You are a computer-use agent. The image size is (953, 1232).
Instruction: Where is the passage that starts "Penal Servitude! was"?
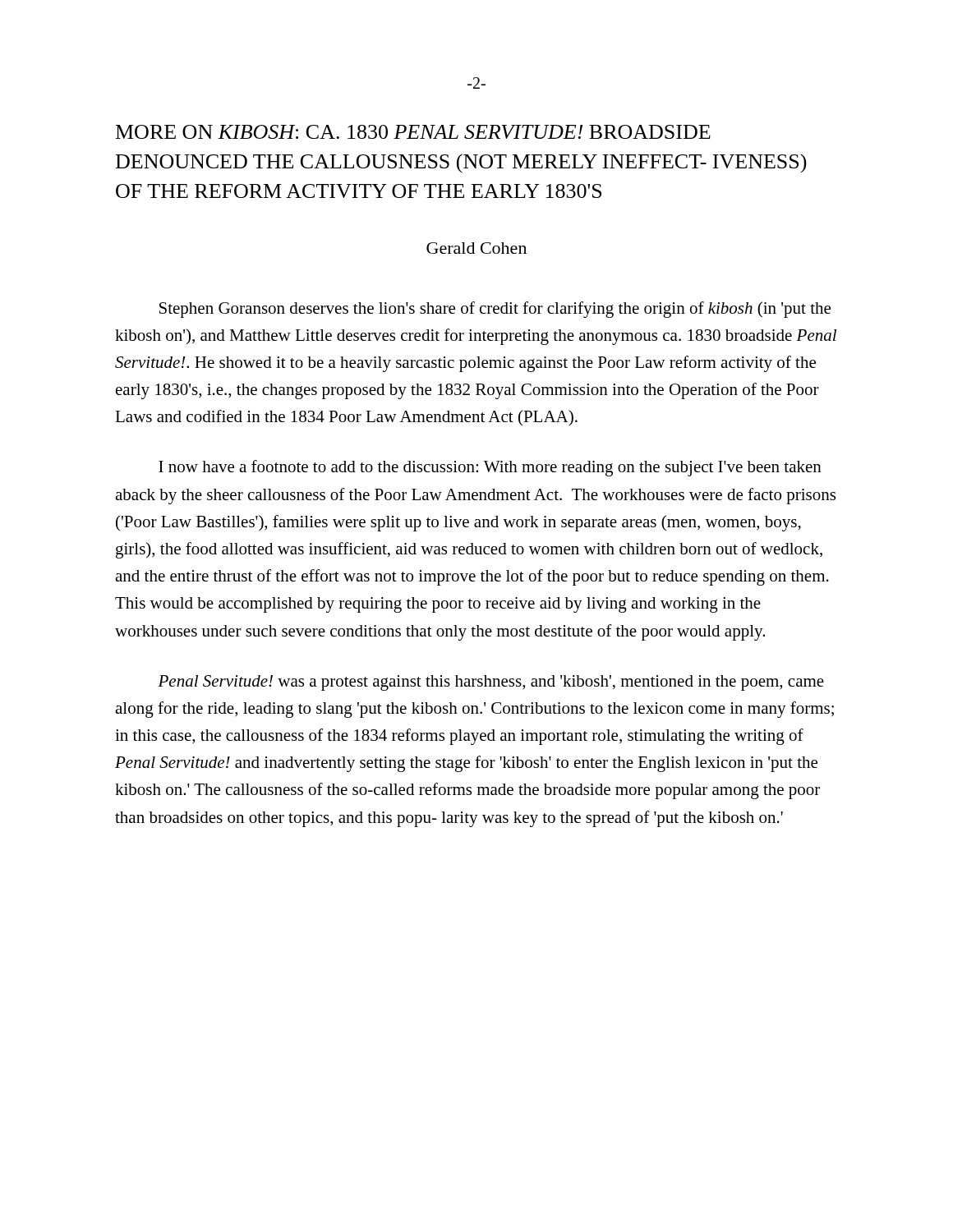pos(475,749)
